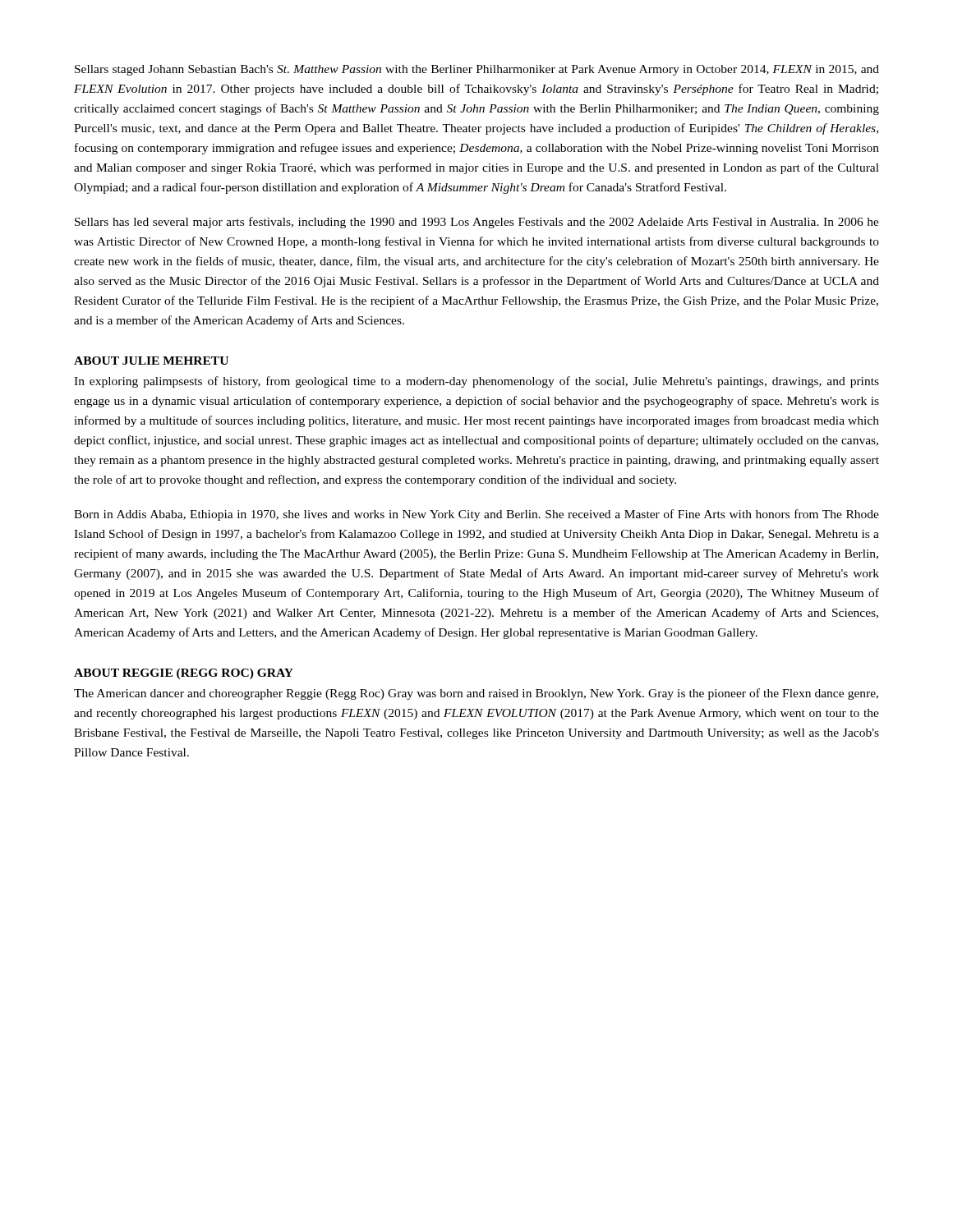The image size is (953, 1232).
Task: Locate the text starting "ABOUT REGGIE (REGG ROC) GRAY"
Action: (x=184, y=673)
